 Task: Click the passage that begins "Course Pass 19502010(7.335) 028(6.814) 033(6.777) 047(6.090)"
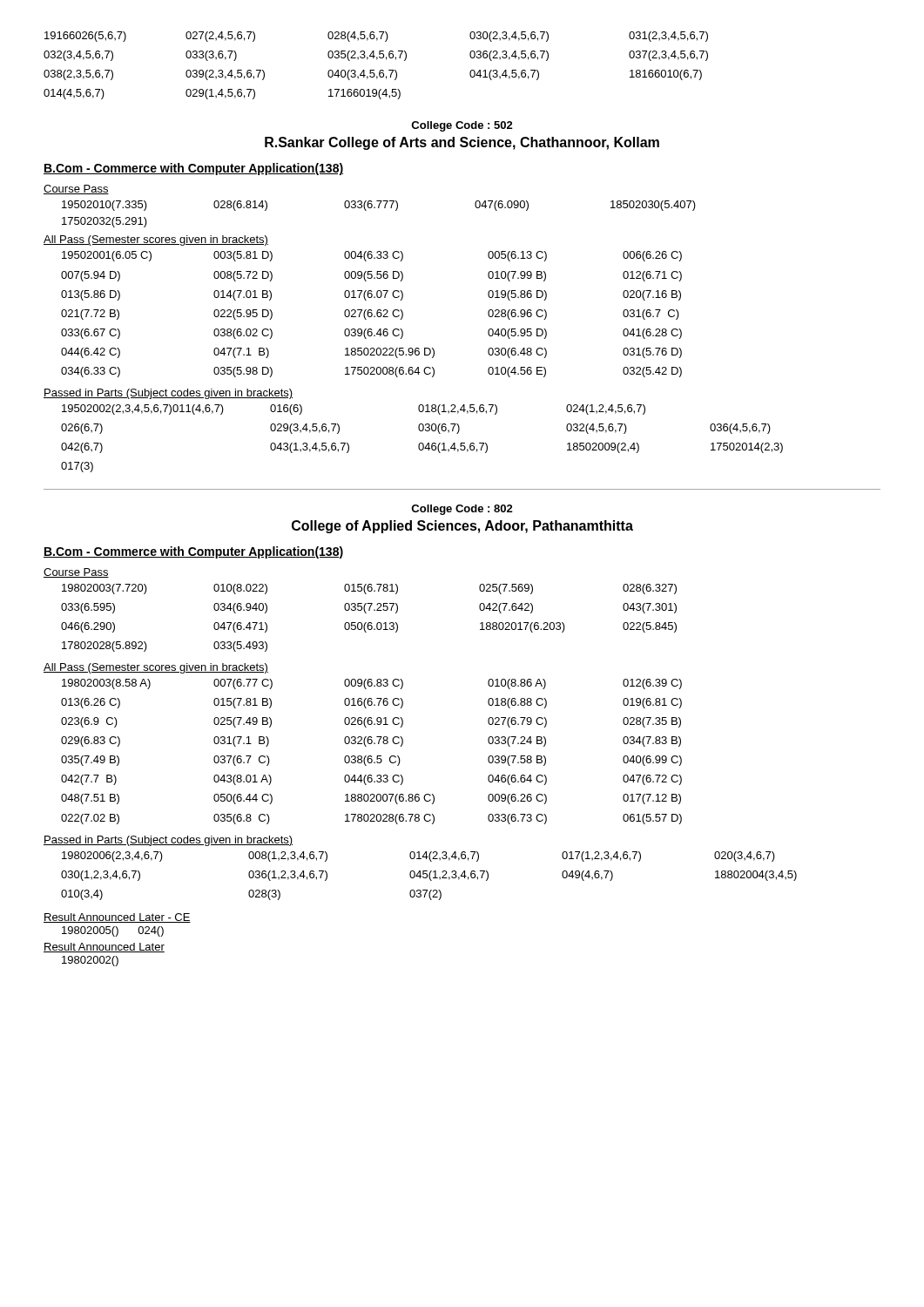point(76,190)
